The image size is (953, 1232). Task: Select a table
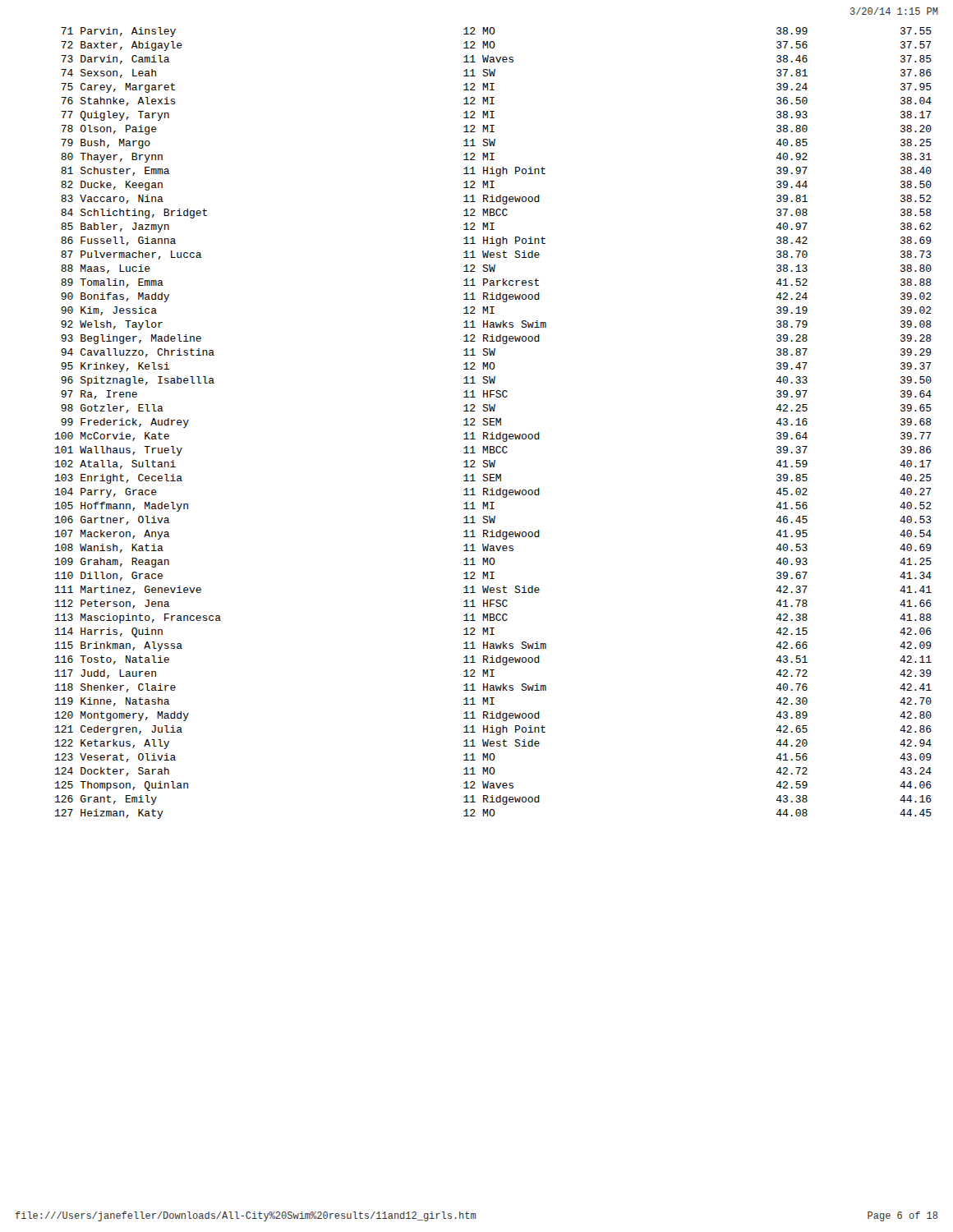point(475,423)
